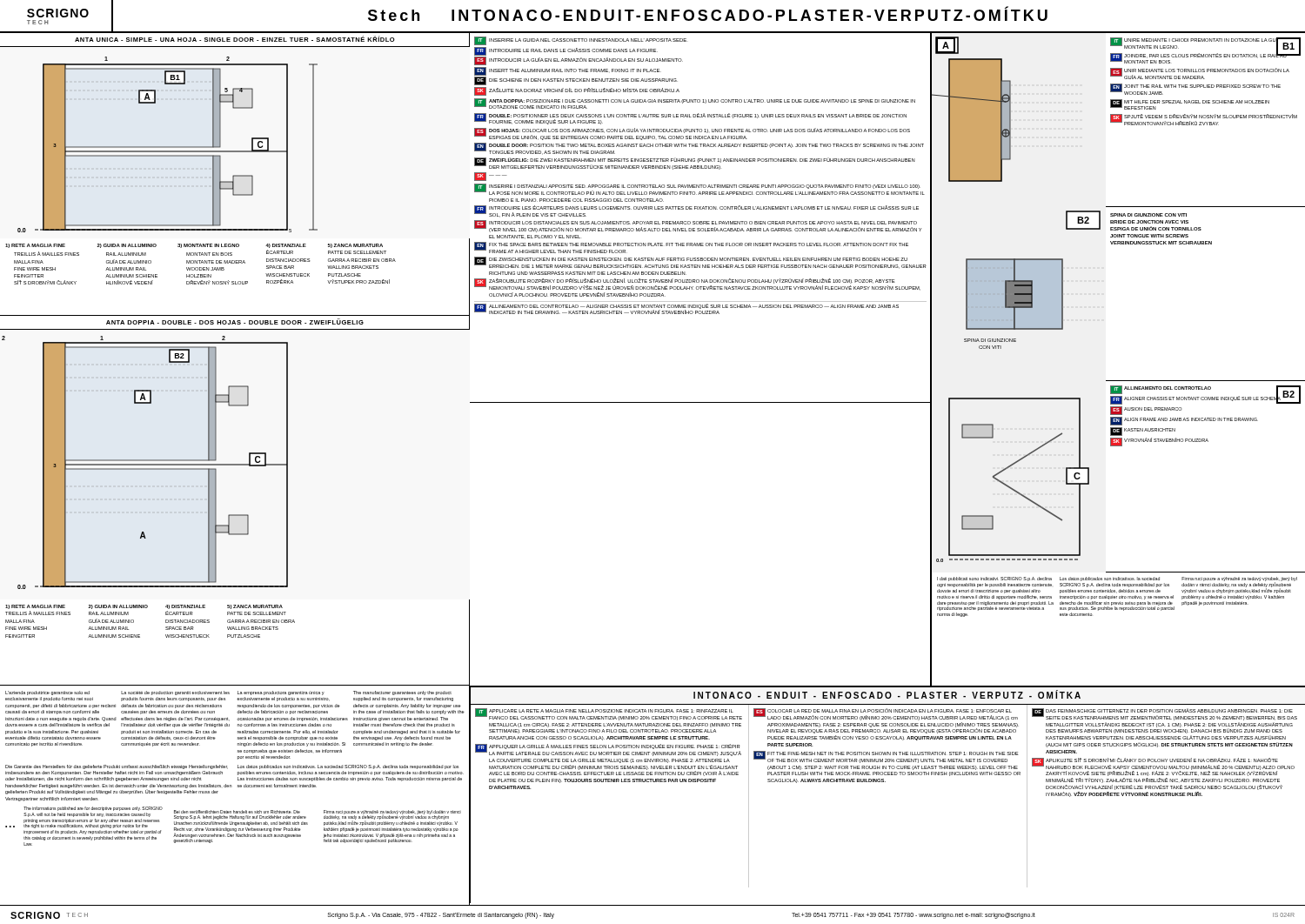Find "3) MONTANTE IN LEGNO" on this page
1305x924 pixels.
point(208,246)
